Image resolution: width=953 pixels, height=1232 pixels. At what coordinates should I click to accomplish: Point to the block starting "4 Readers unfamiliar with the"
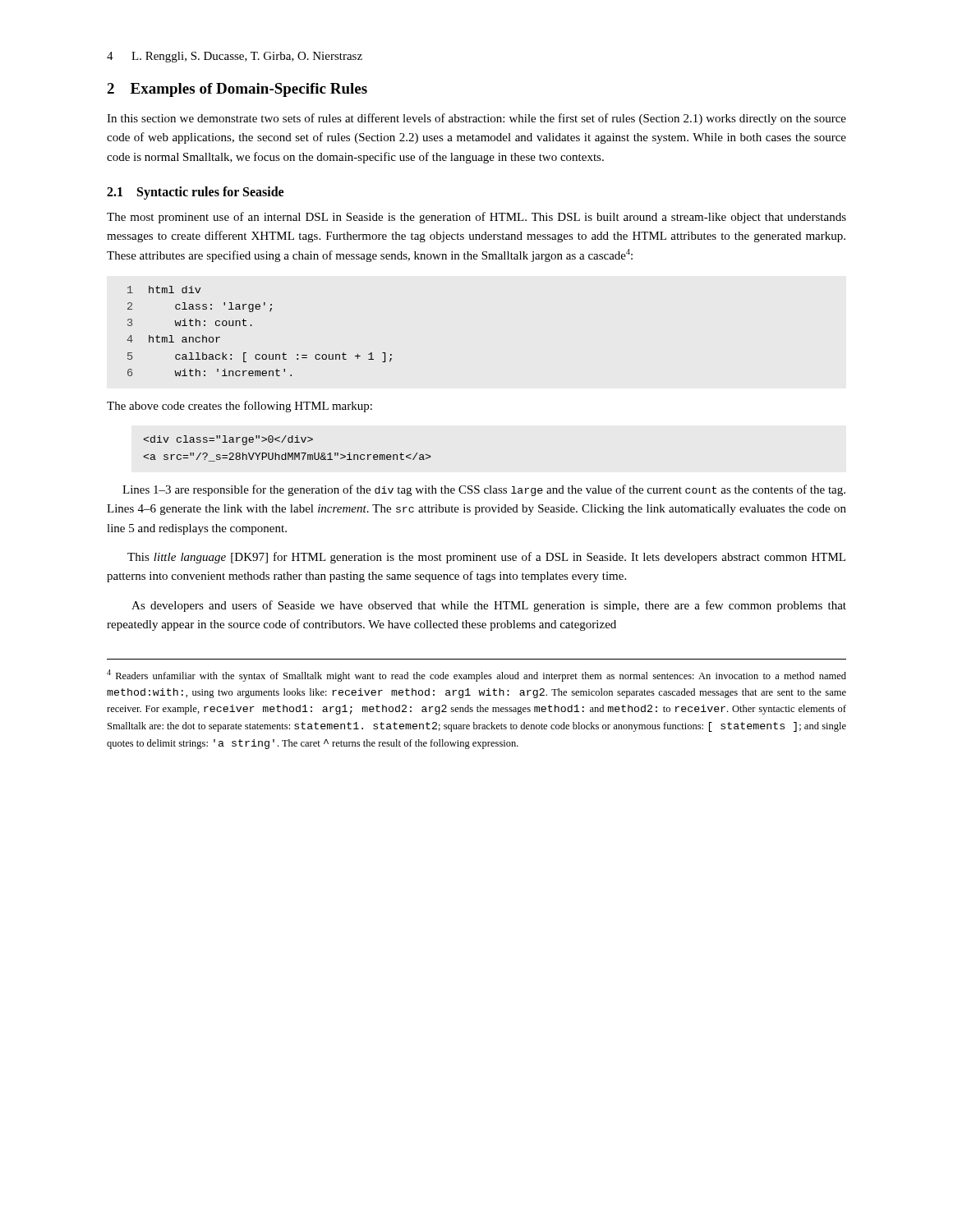point(476,706)
